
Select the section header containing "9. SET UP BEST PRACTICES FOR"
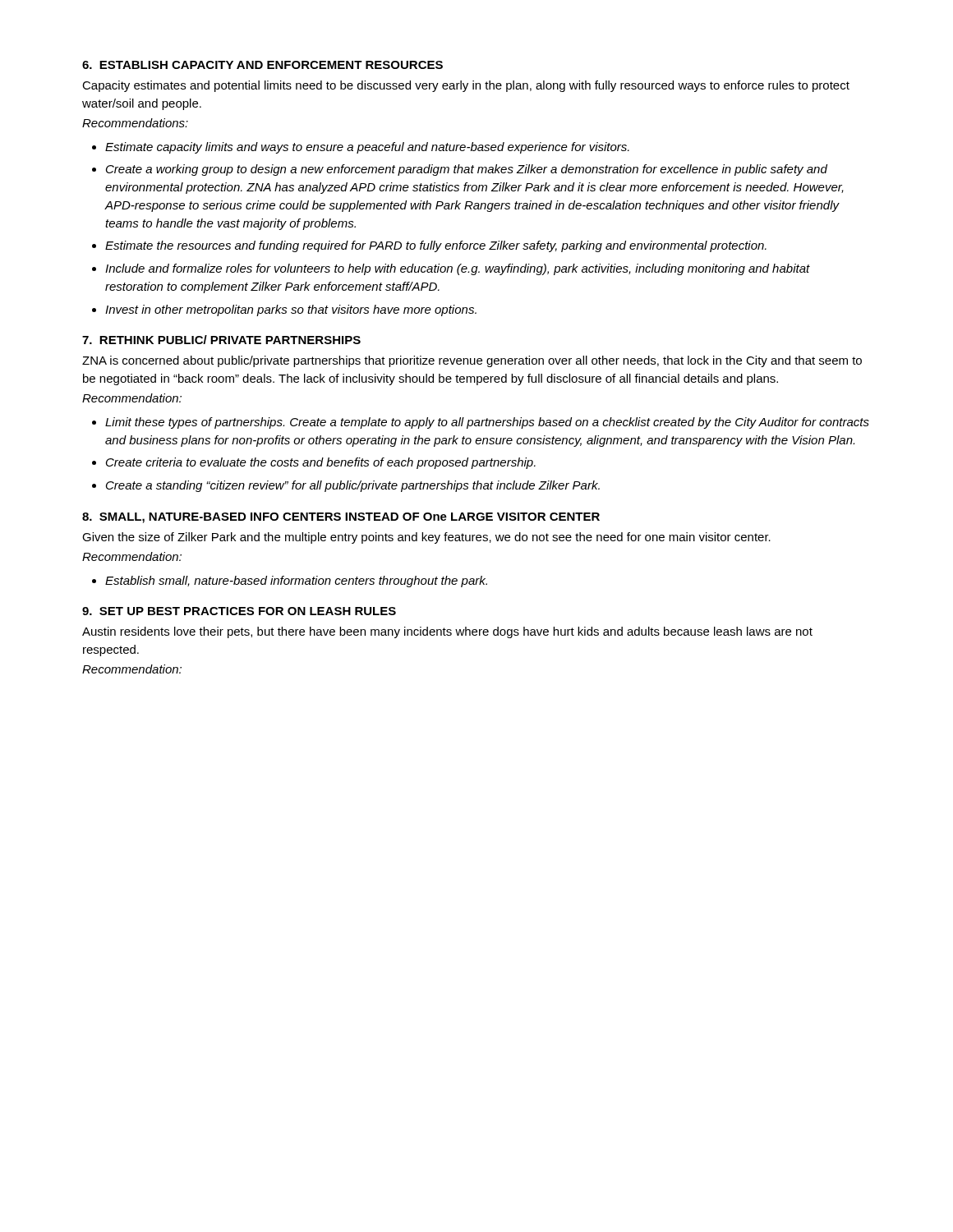(239, 611)
